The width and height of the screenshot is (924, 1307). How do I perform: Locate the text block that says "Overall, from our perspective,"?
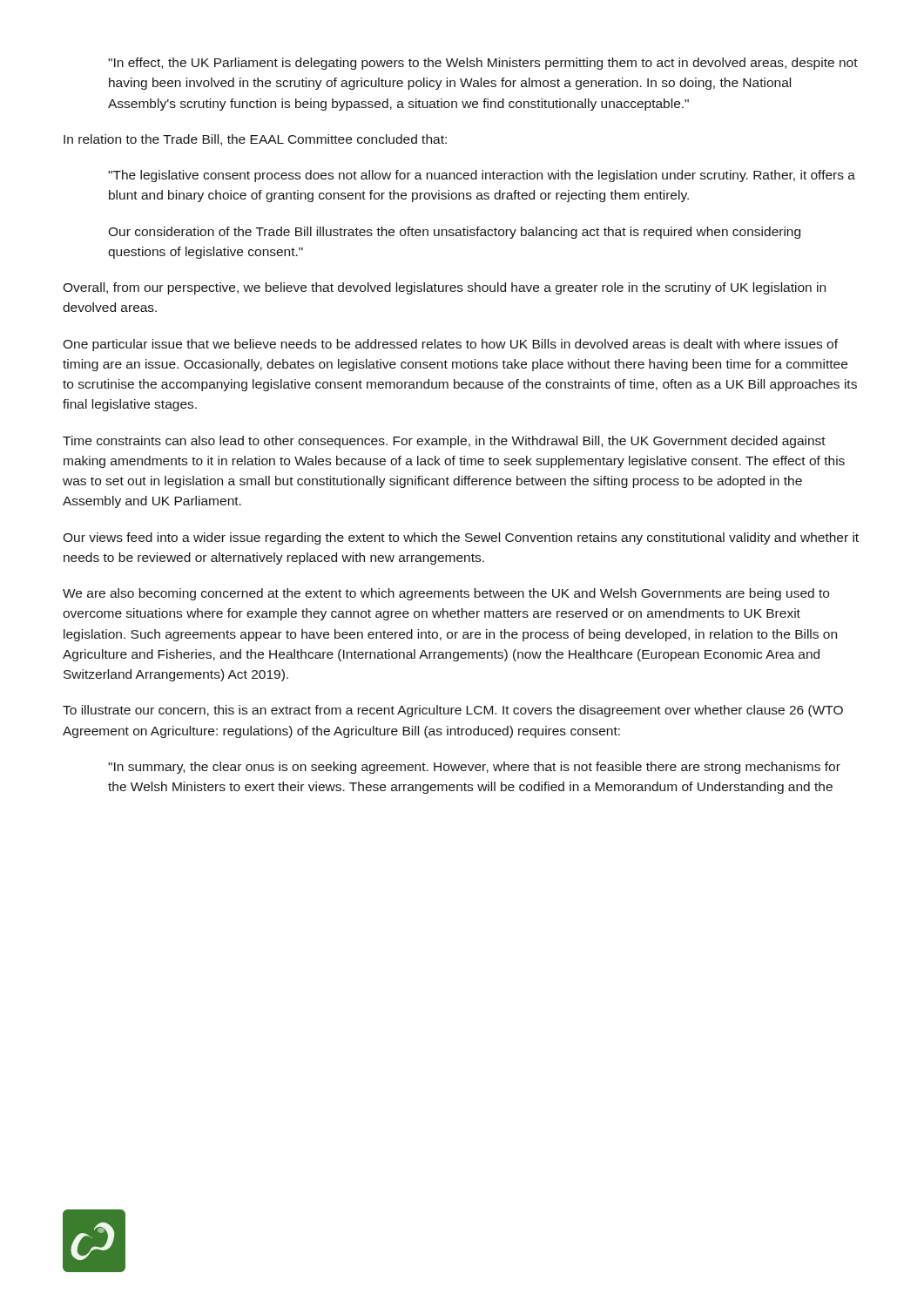coord(445,297)
